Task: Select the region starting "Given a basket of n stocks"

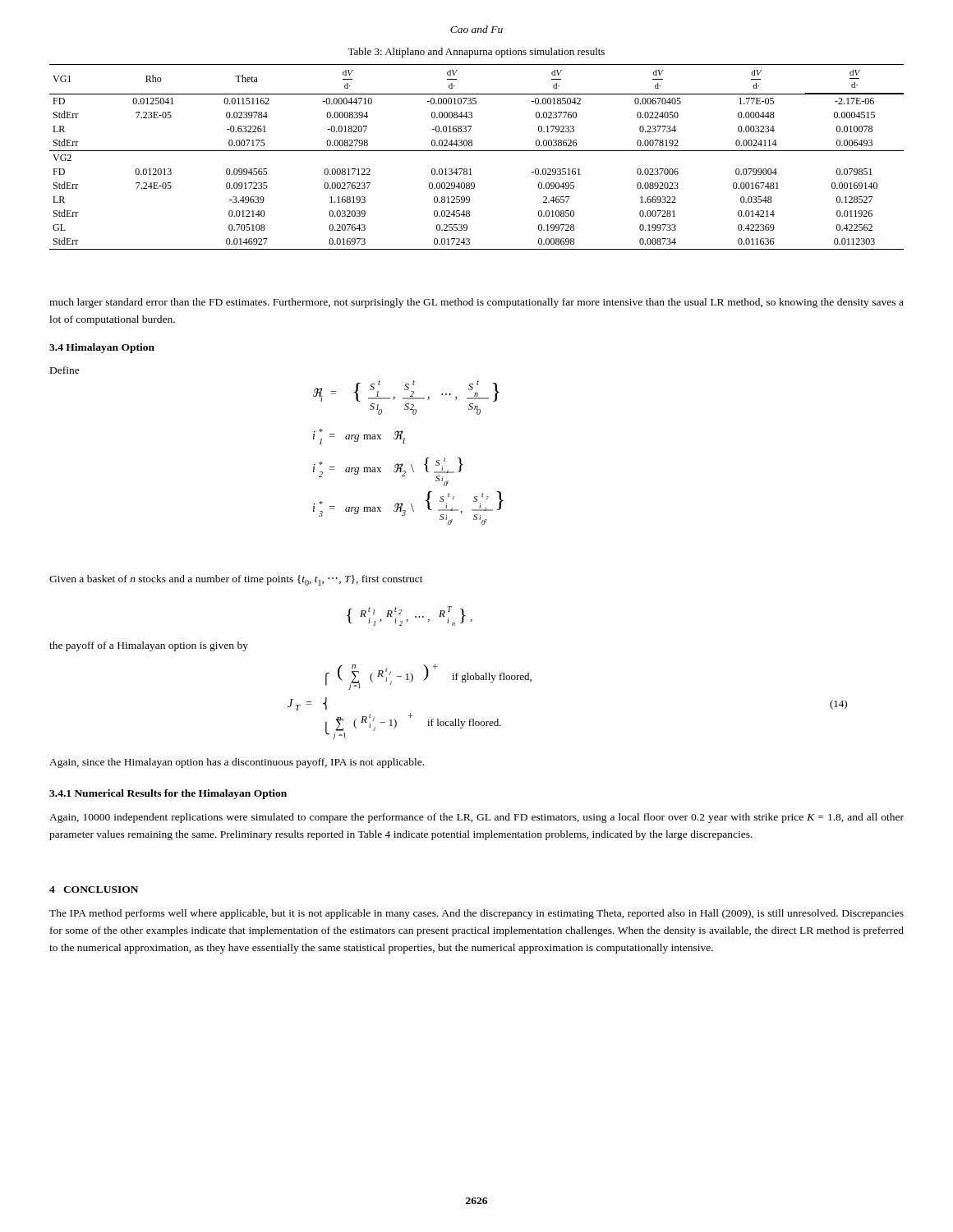Action: click(x=236, y=580)
